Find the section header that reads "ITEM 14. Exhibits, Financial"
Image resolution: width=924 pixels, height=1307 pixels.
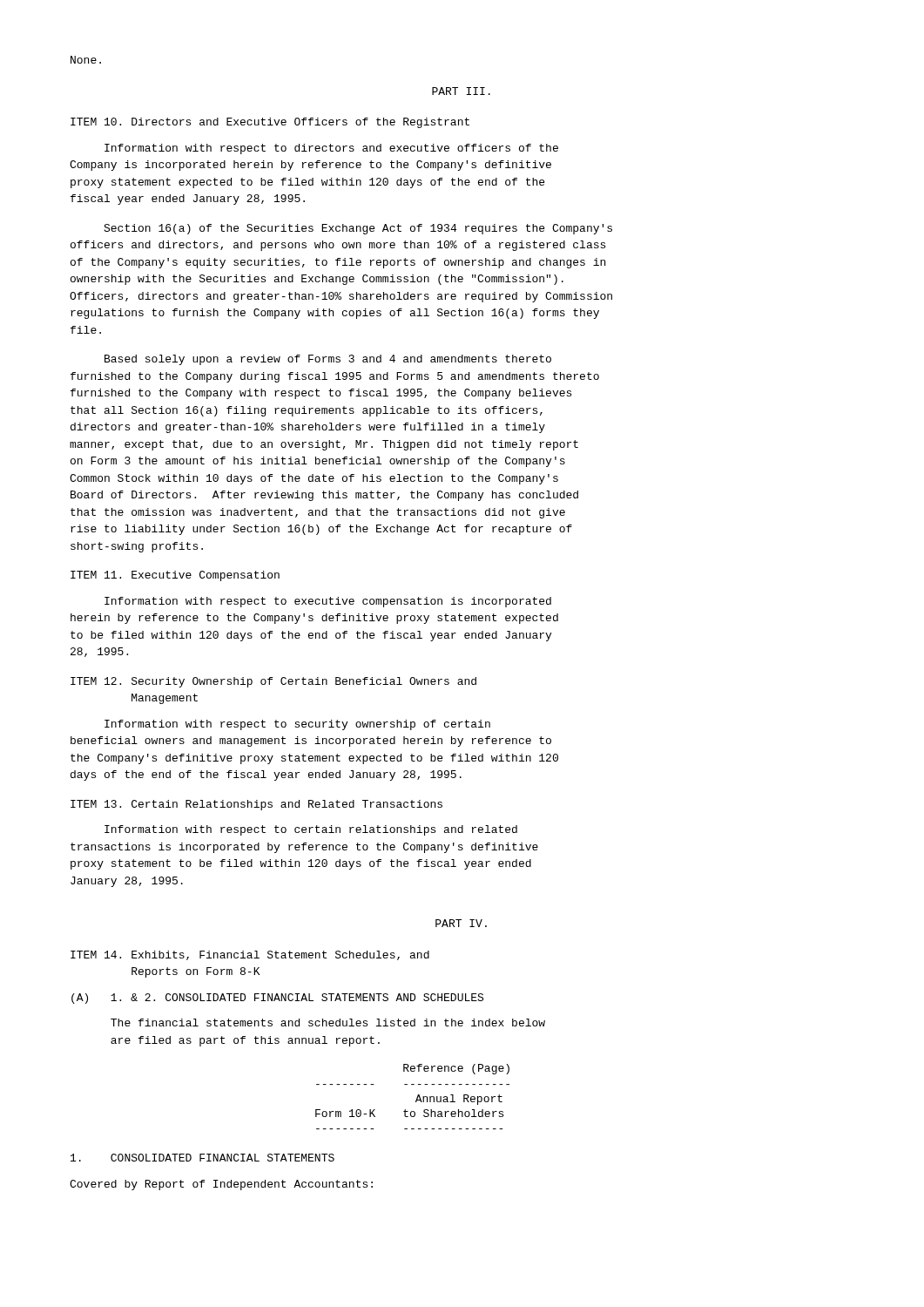coord(250,964)
